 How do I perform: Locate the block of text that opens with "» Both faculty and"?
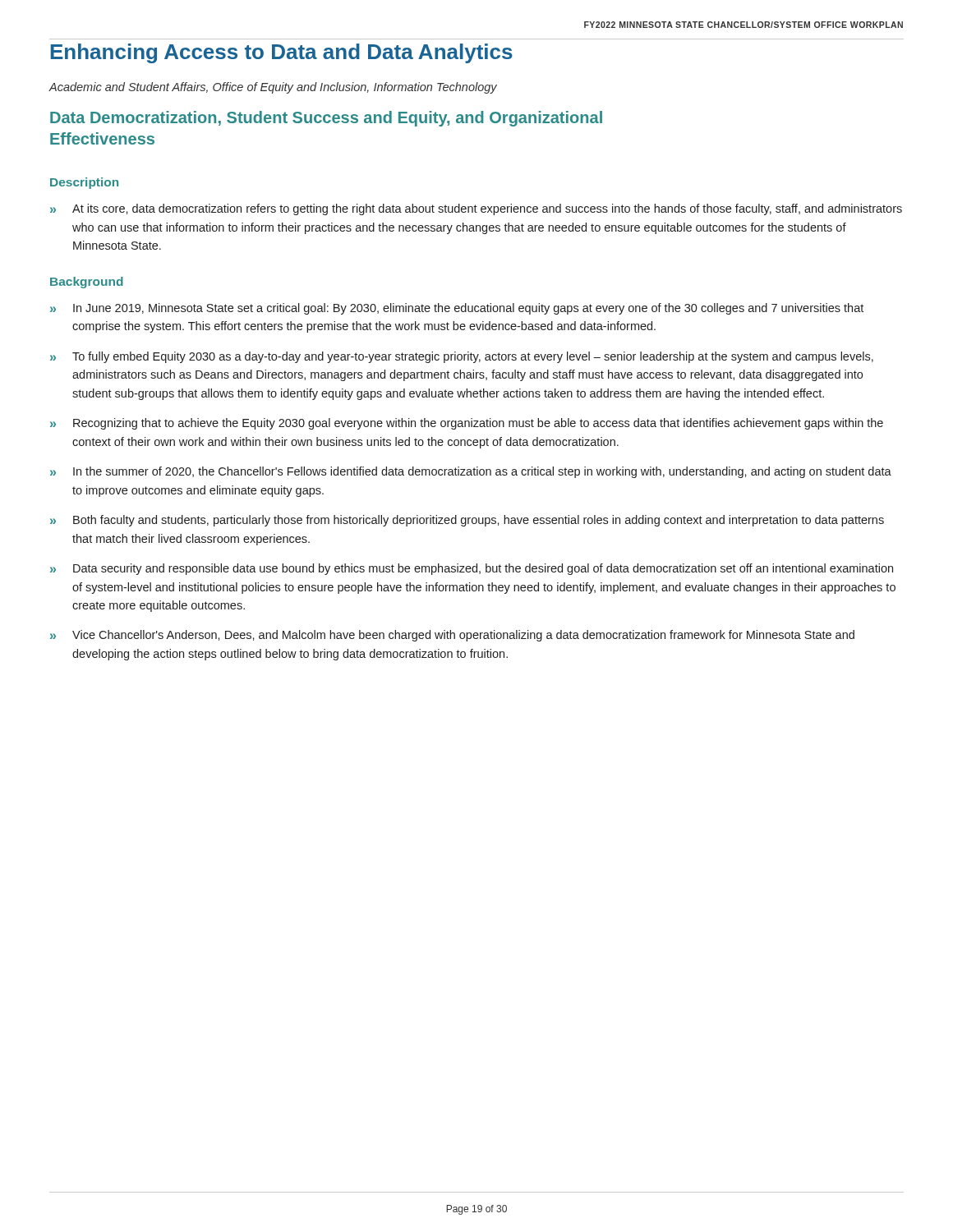tap(476, 529)
